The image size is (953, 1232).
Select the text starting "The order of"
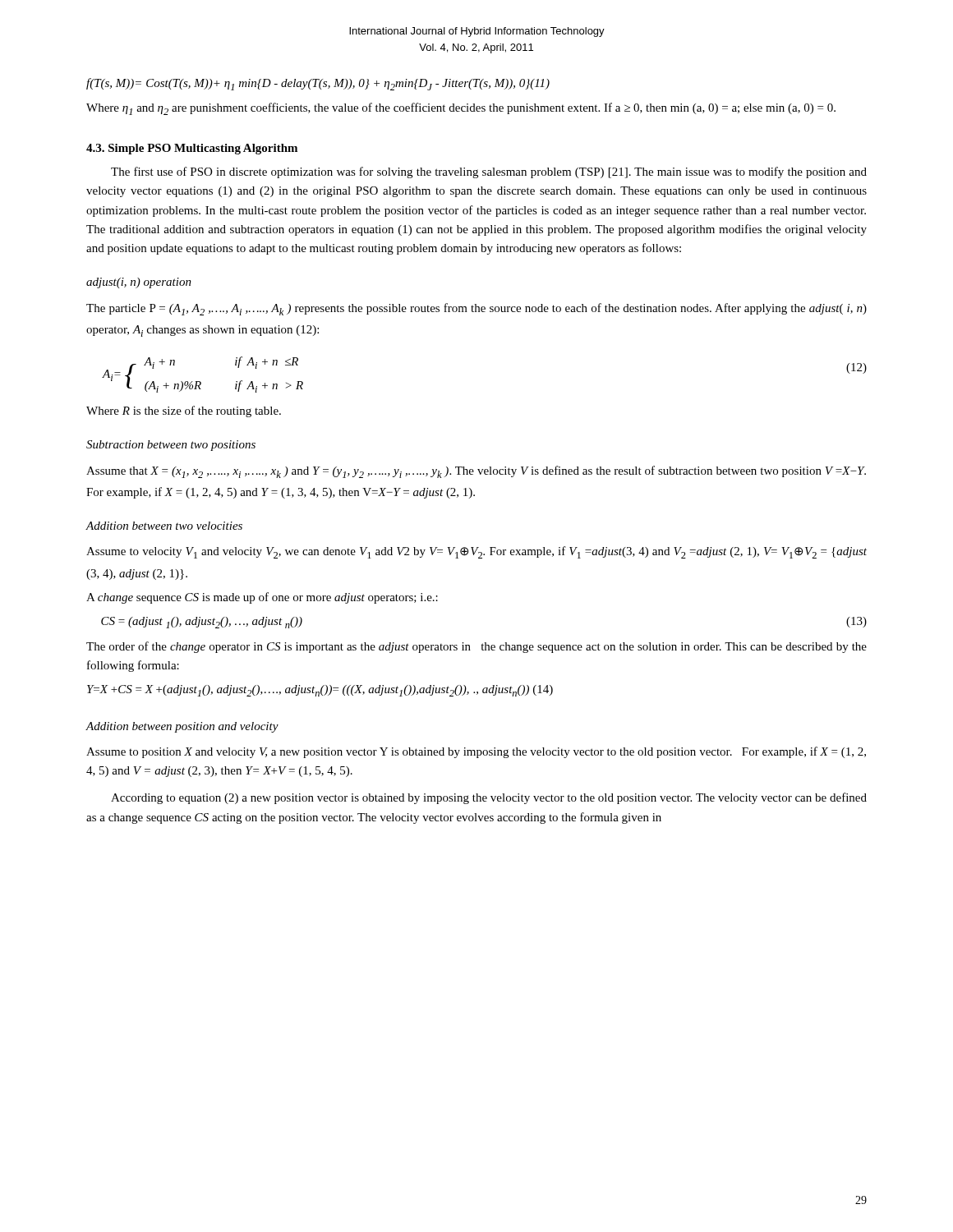[476, 656]
